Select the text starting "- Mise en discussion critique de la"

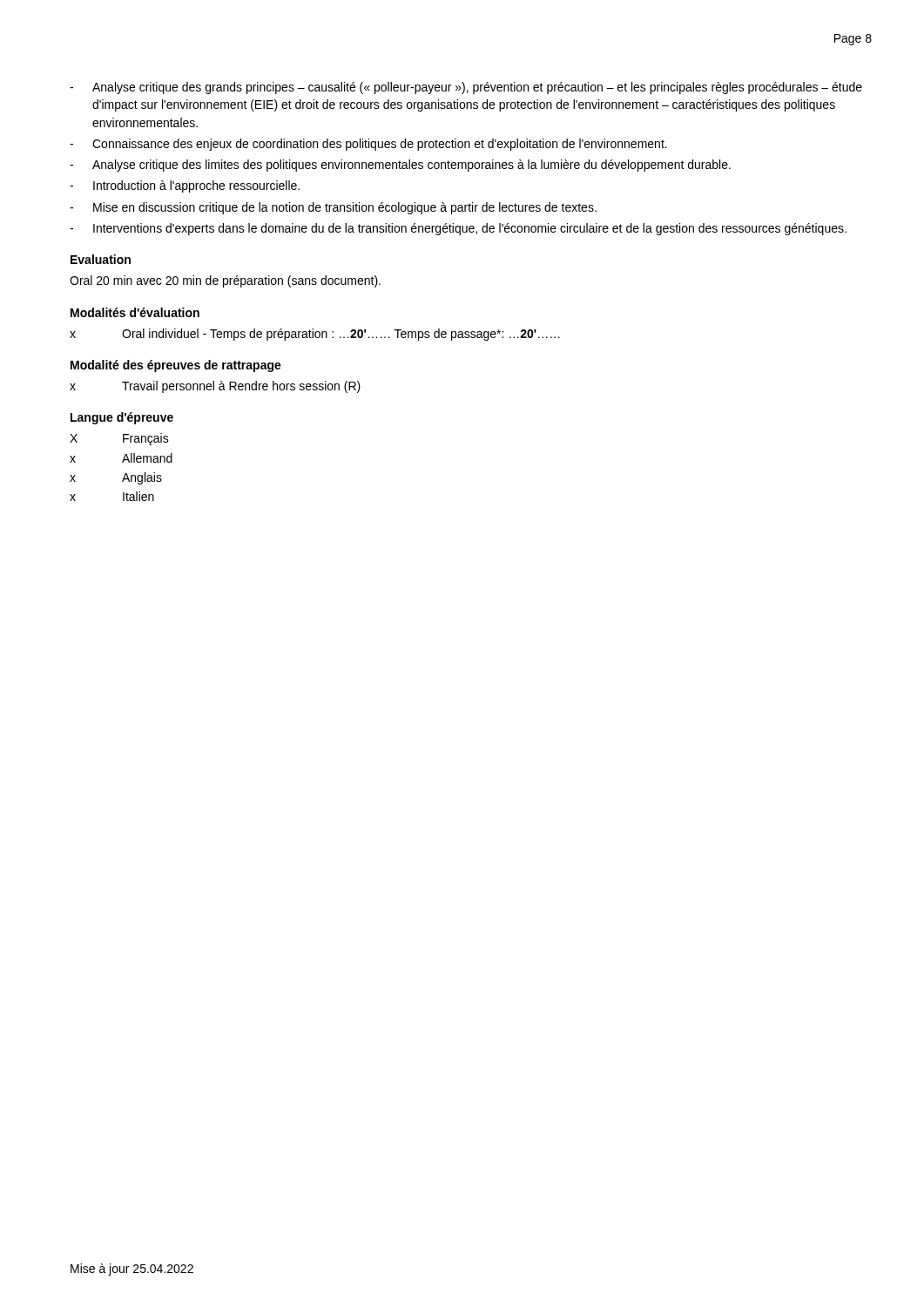click(x=471, y=207)
